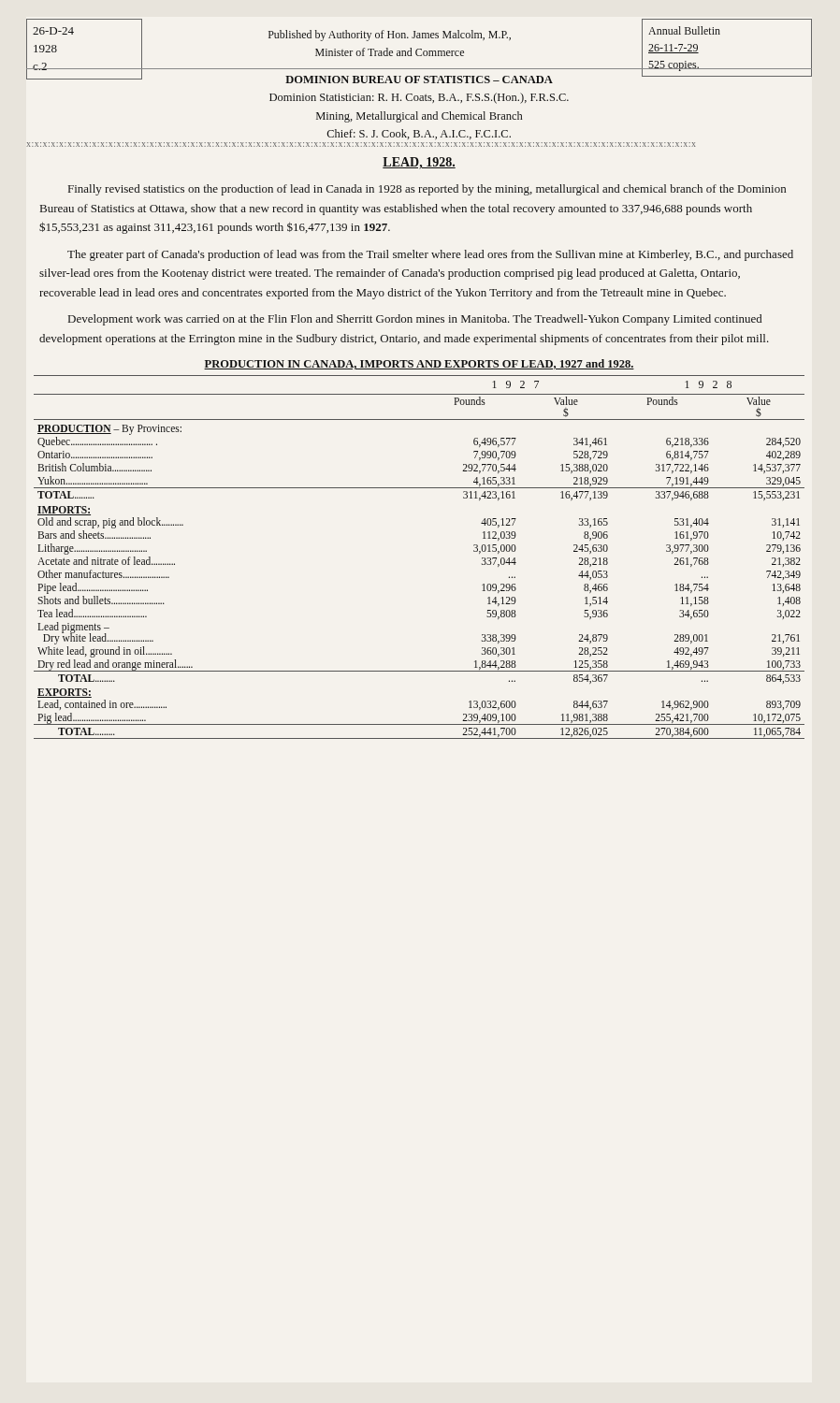Viewport: 840px width, 1403px height.
Task: Locate the title
Action: pyautogui.click(x=419, y=162)
